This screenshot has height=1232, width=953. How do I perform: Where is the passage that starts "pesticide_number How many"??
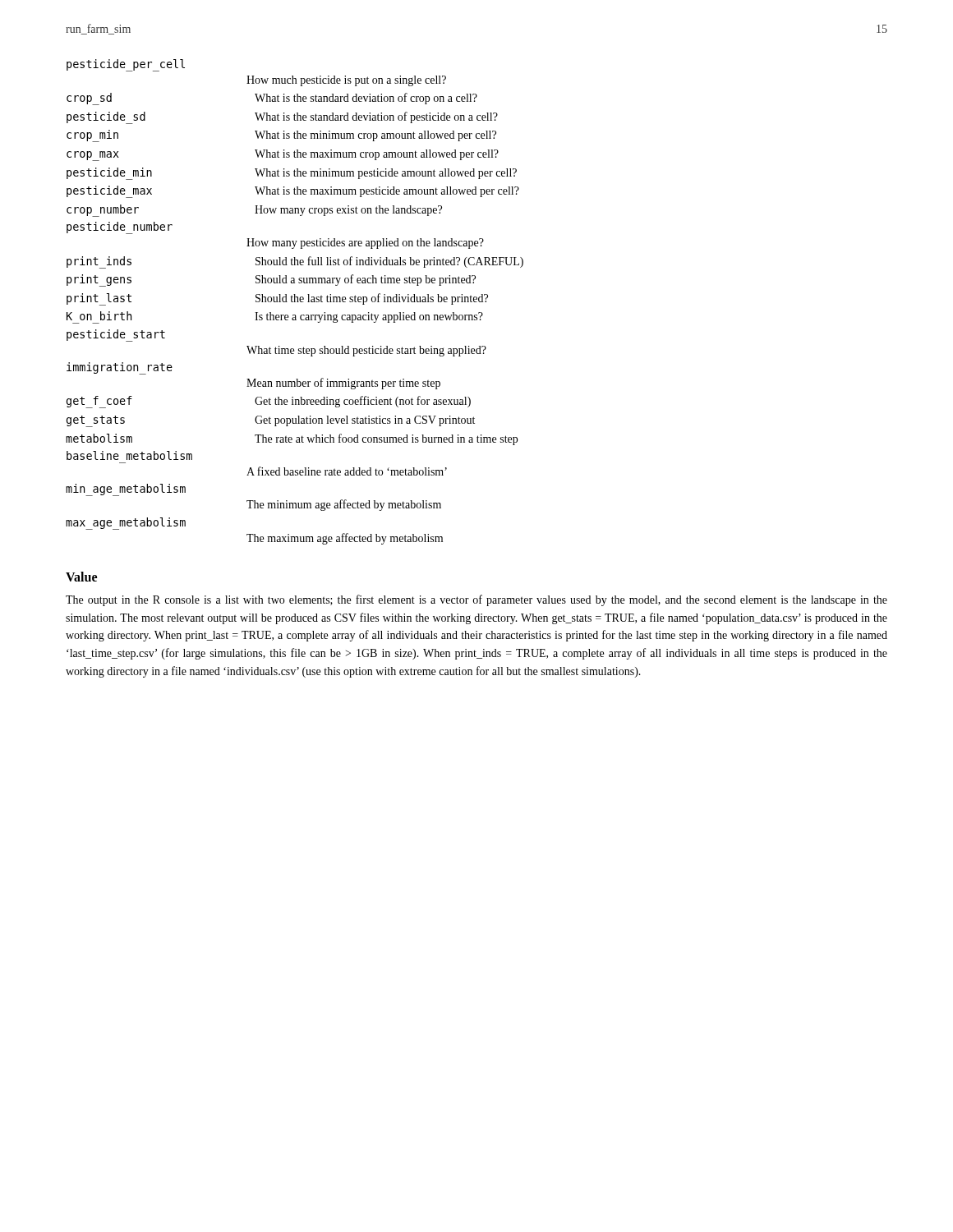476,236
